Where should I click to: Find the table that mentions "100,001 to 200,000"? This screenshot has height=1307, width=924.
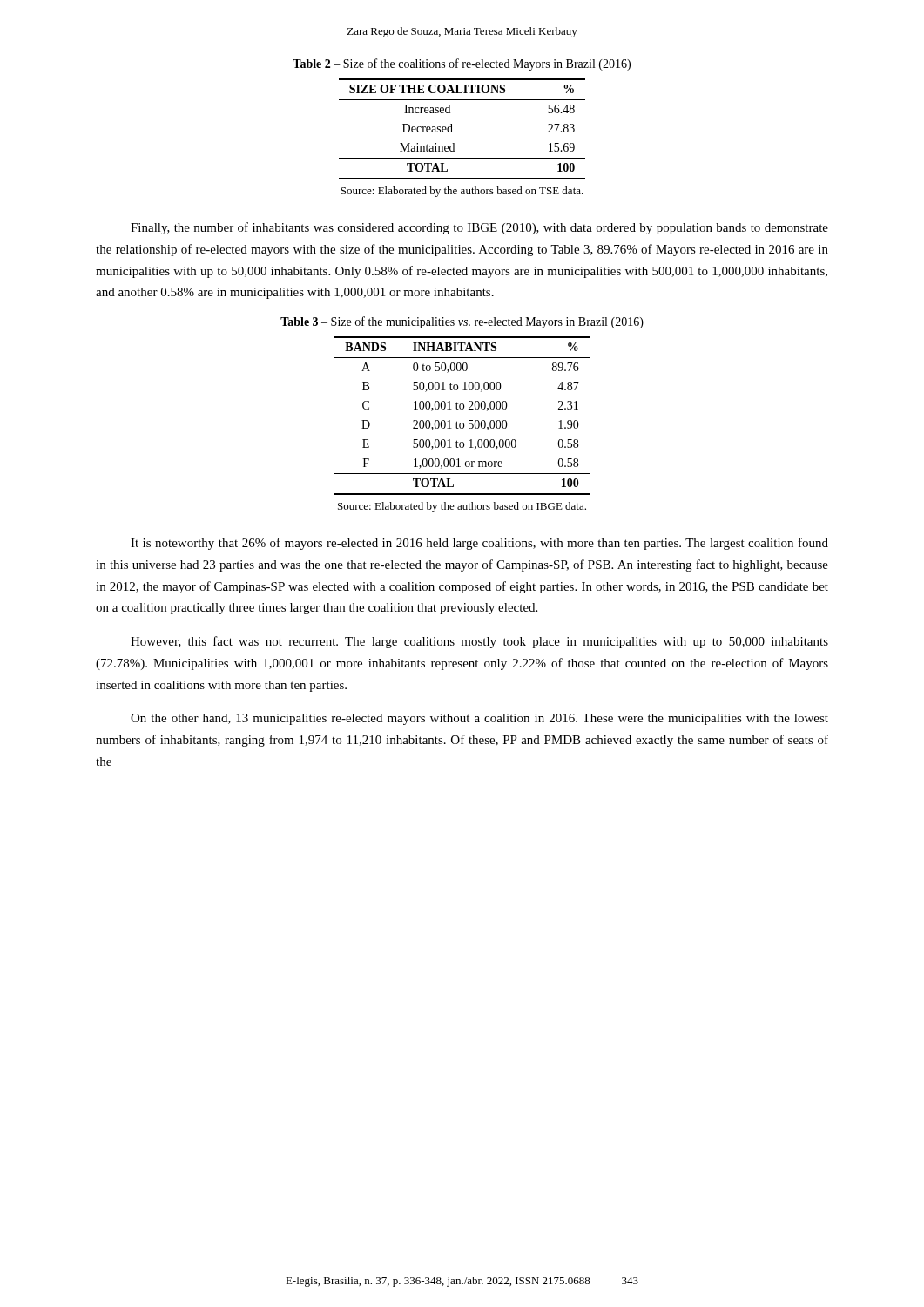pos(462,416)
